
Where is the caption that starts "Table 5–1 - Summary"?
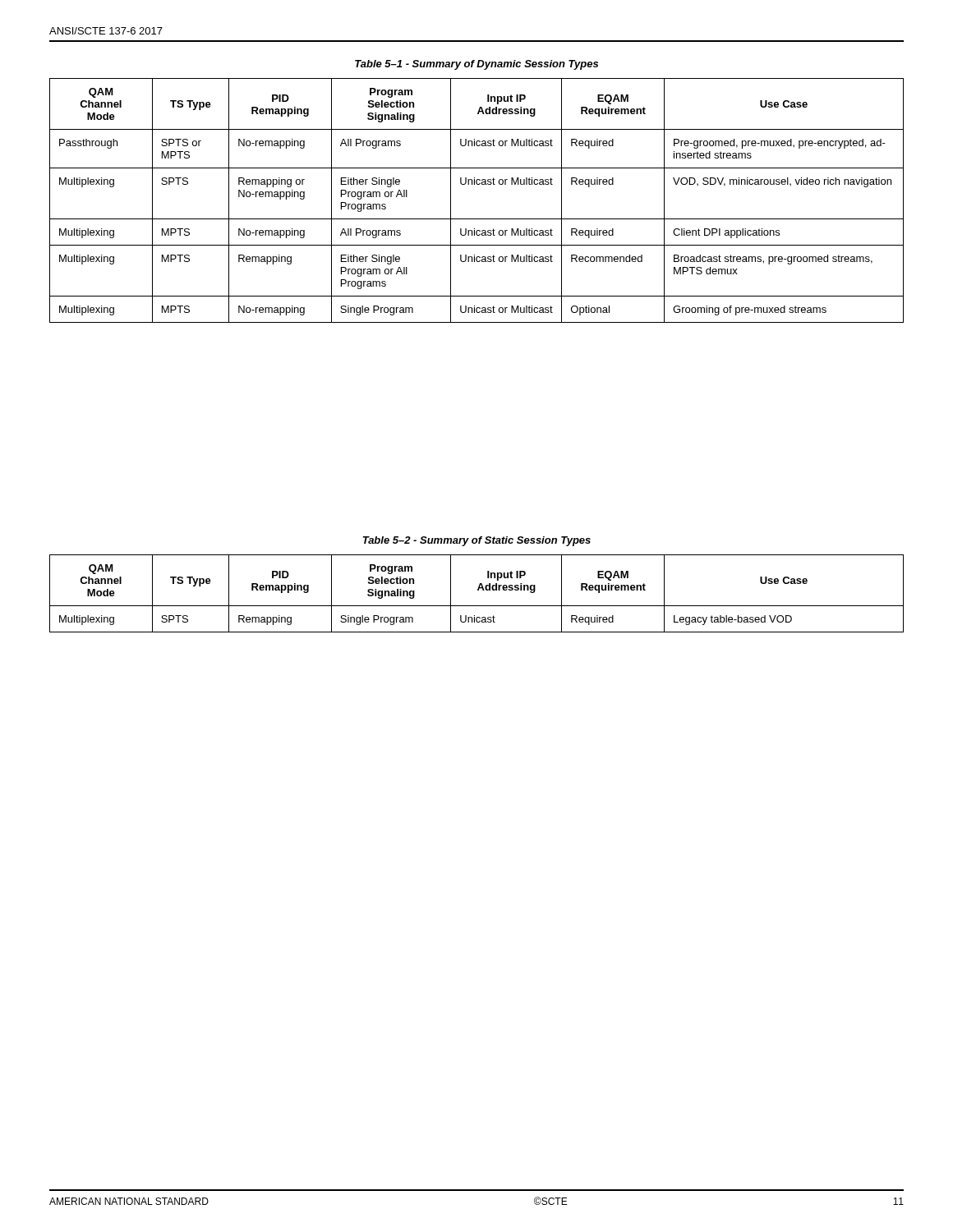(x=476, y=64)
